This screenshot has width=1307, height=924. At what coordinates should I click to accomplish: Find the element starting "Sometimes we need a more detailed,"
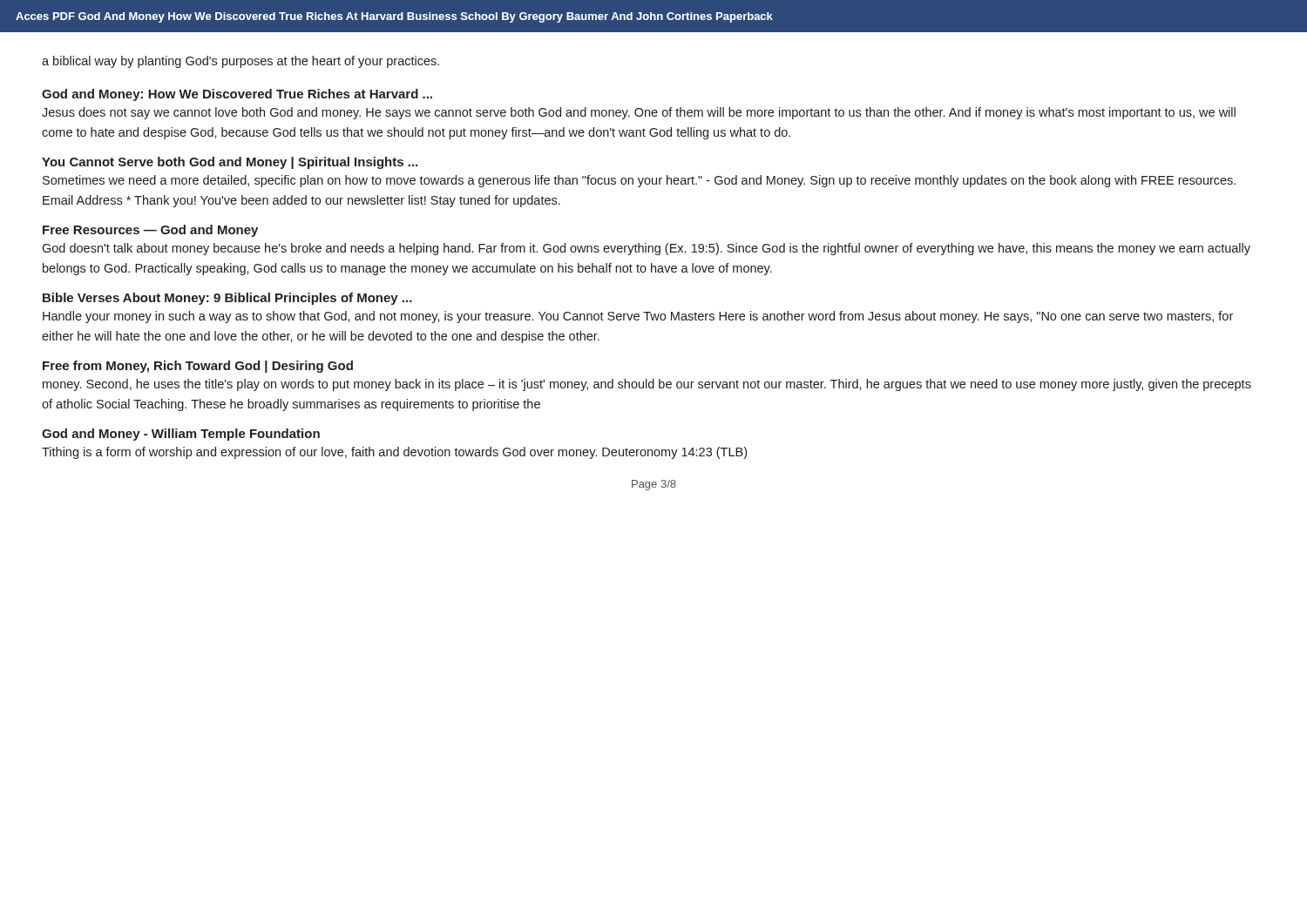coord(639,190)
